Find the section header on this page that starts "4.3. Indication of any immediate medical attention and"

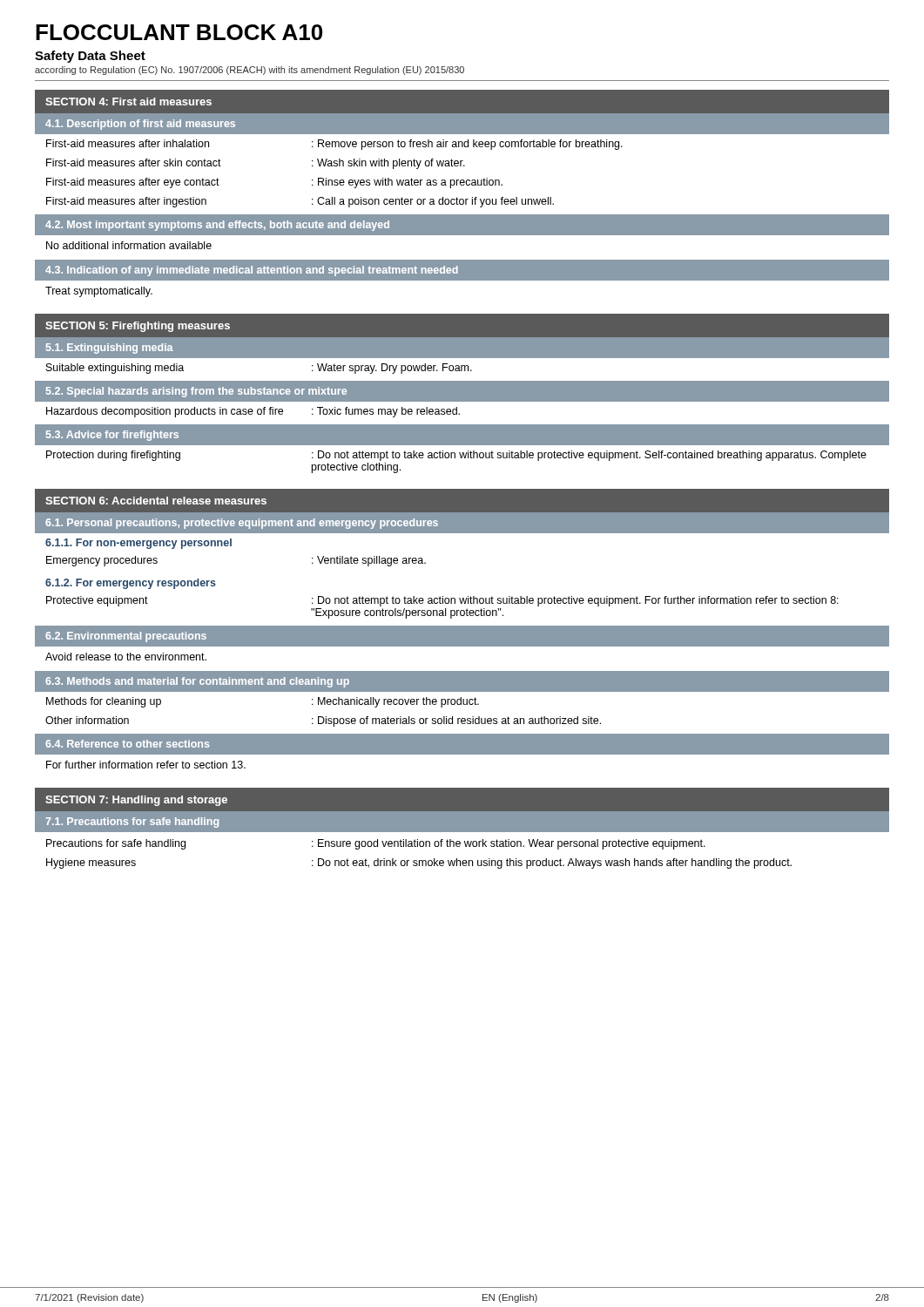(x=252, y=270)
